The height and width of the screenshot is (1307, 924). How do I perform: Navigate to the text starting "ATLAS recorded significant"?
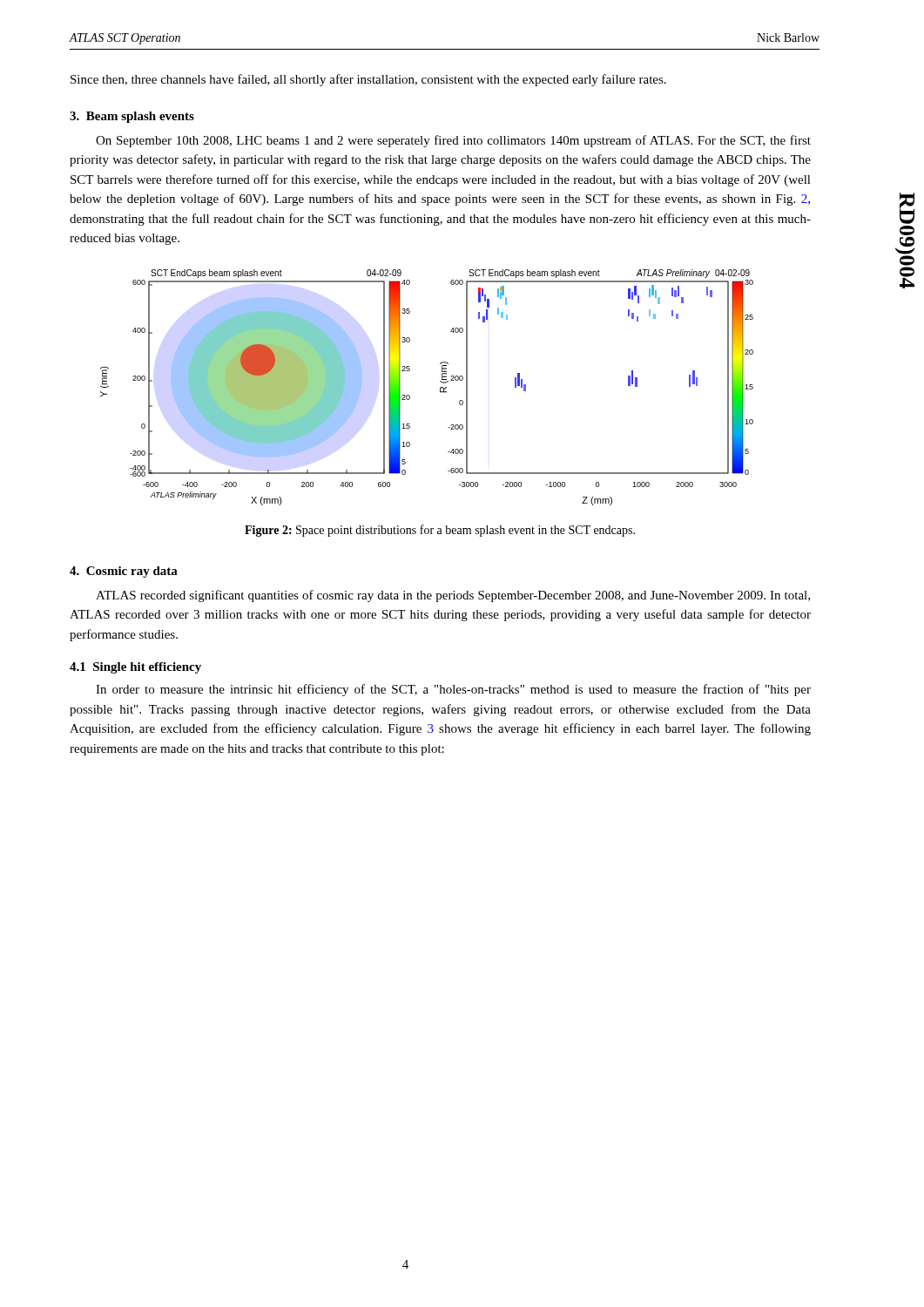pyautogui.click(x=440, y=614)
